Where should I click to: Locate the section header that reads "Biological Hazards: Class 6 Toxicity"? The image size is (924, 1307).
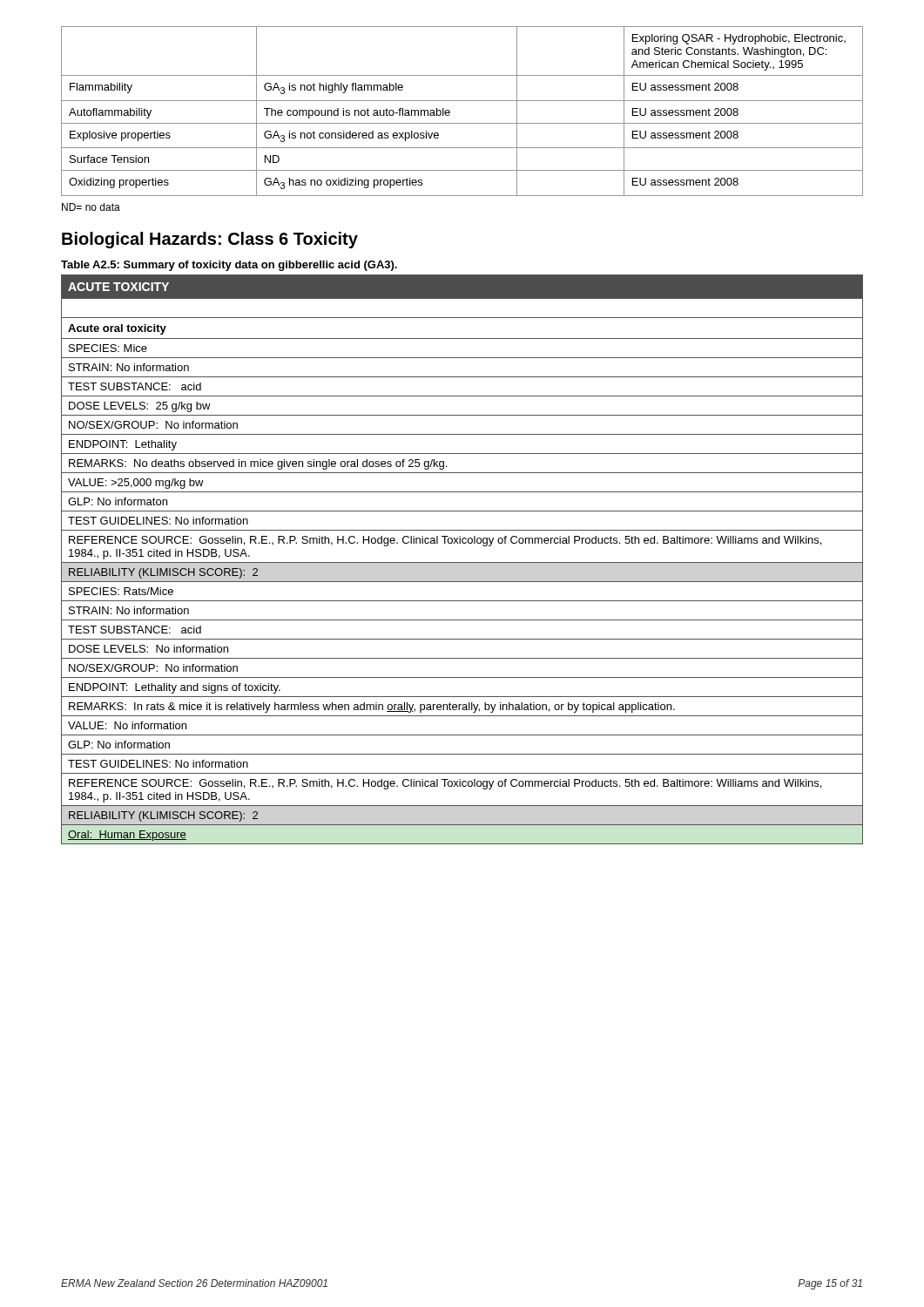pos(209,239)
